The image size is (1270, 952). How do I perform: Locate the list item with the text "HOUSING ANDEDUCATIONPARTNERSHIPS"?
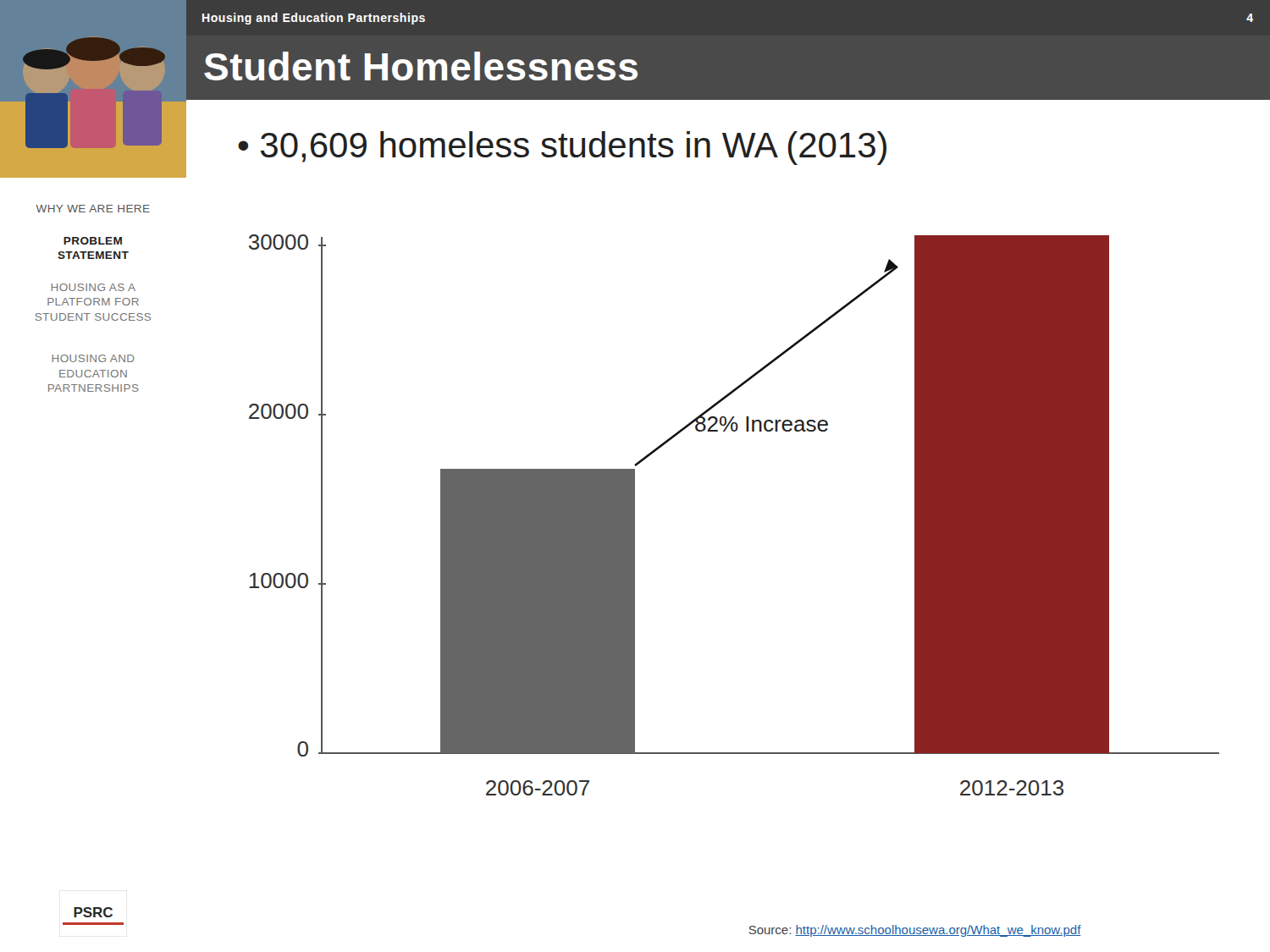click(x=93, y=373)
